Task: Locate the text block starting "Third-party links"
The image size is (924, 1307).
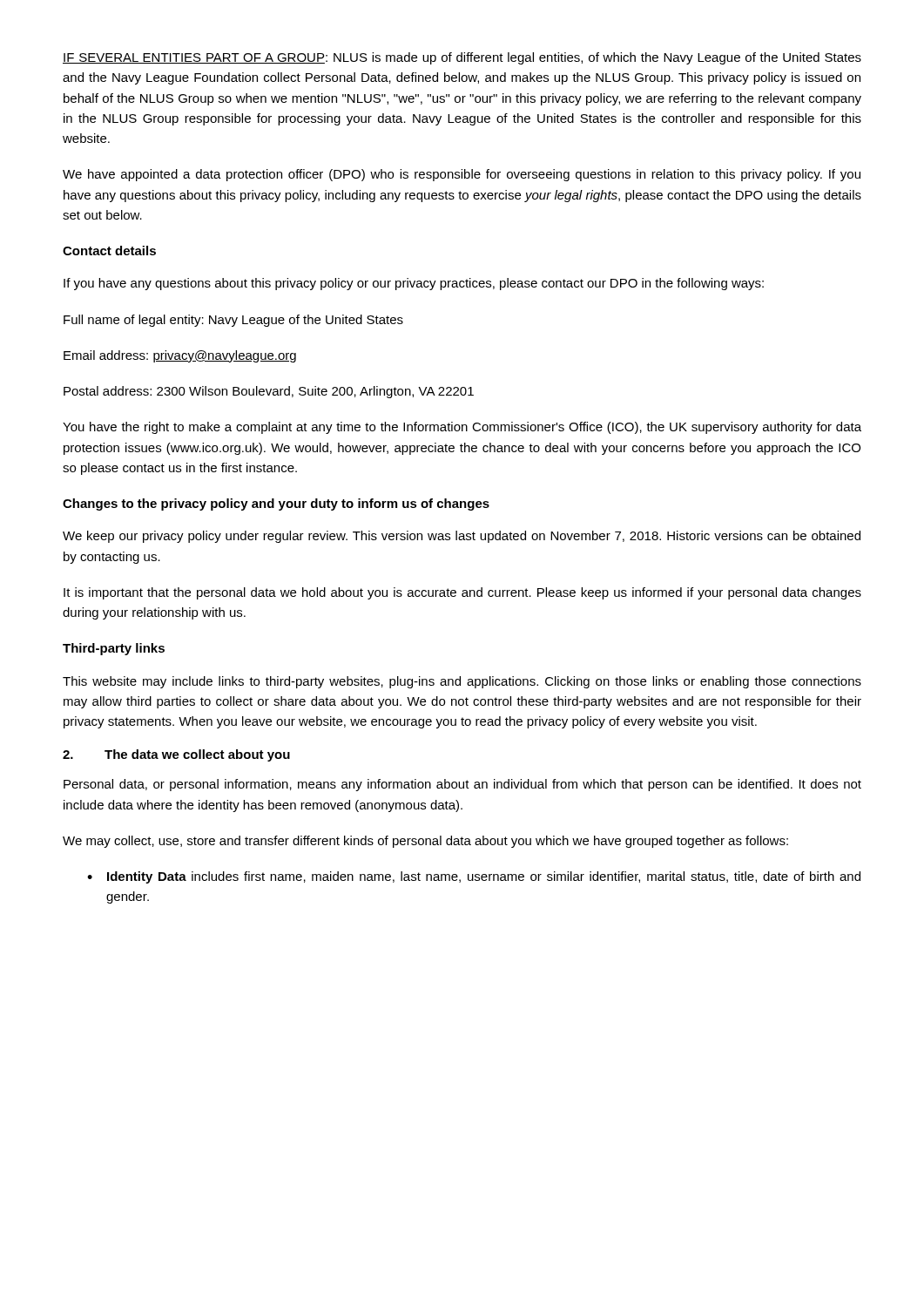Action: 114,649
